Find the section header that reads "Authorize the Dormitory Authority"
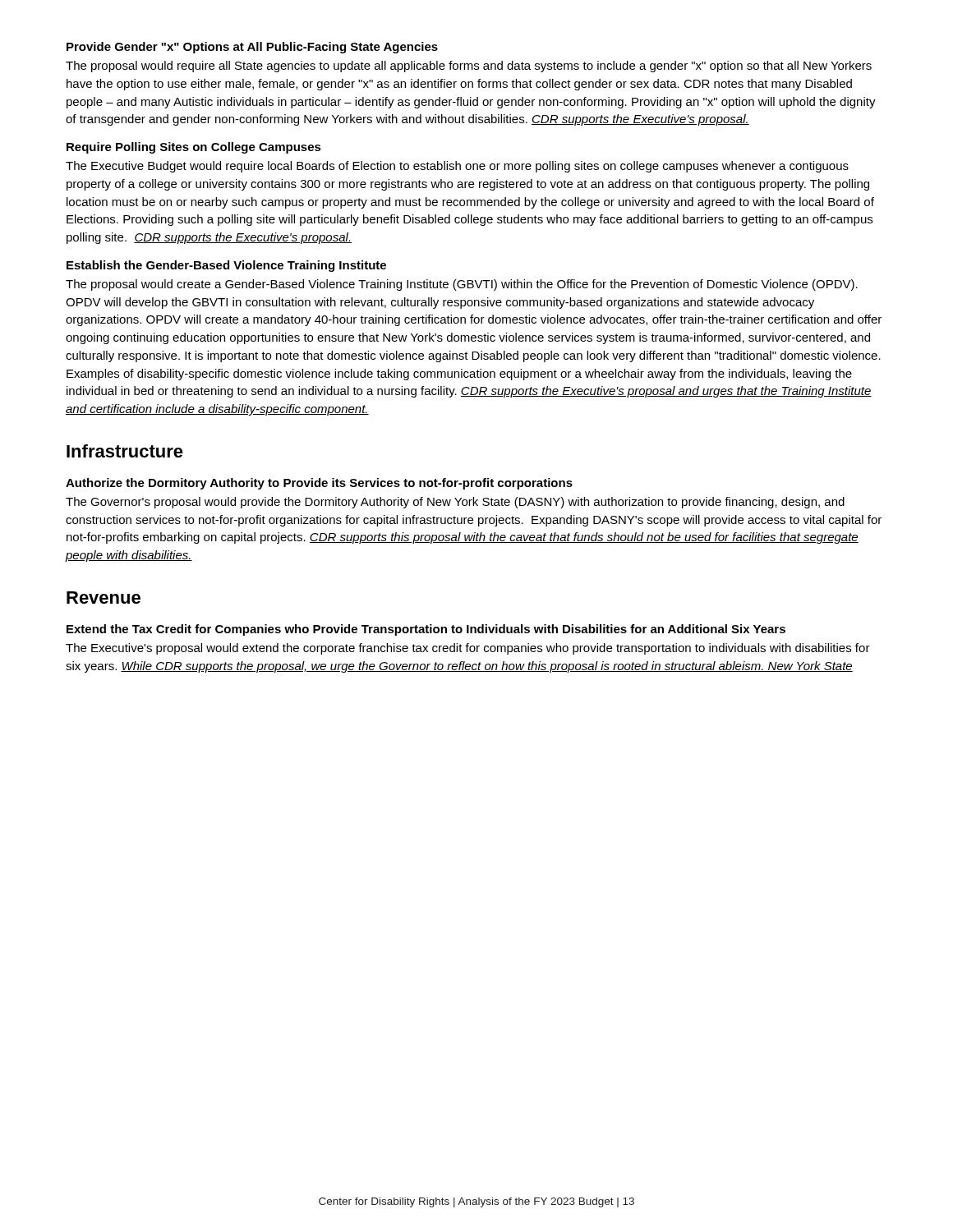 click(x=319, y=482)
